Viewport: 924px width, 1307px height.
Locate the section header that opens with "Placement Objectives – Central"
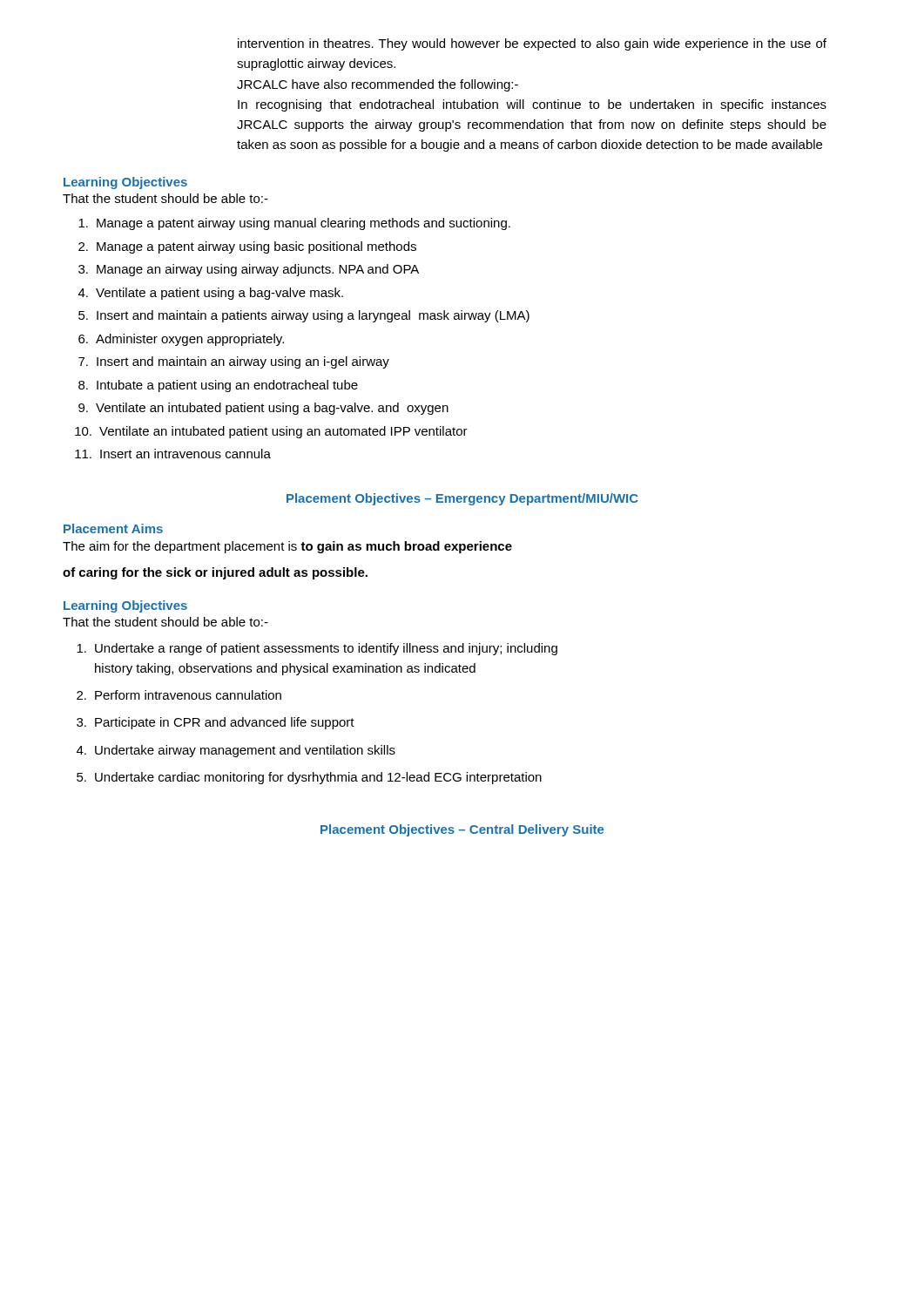tap(462, 829)
